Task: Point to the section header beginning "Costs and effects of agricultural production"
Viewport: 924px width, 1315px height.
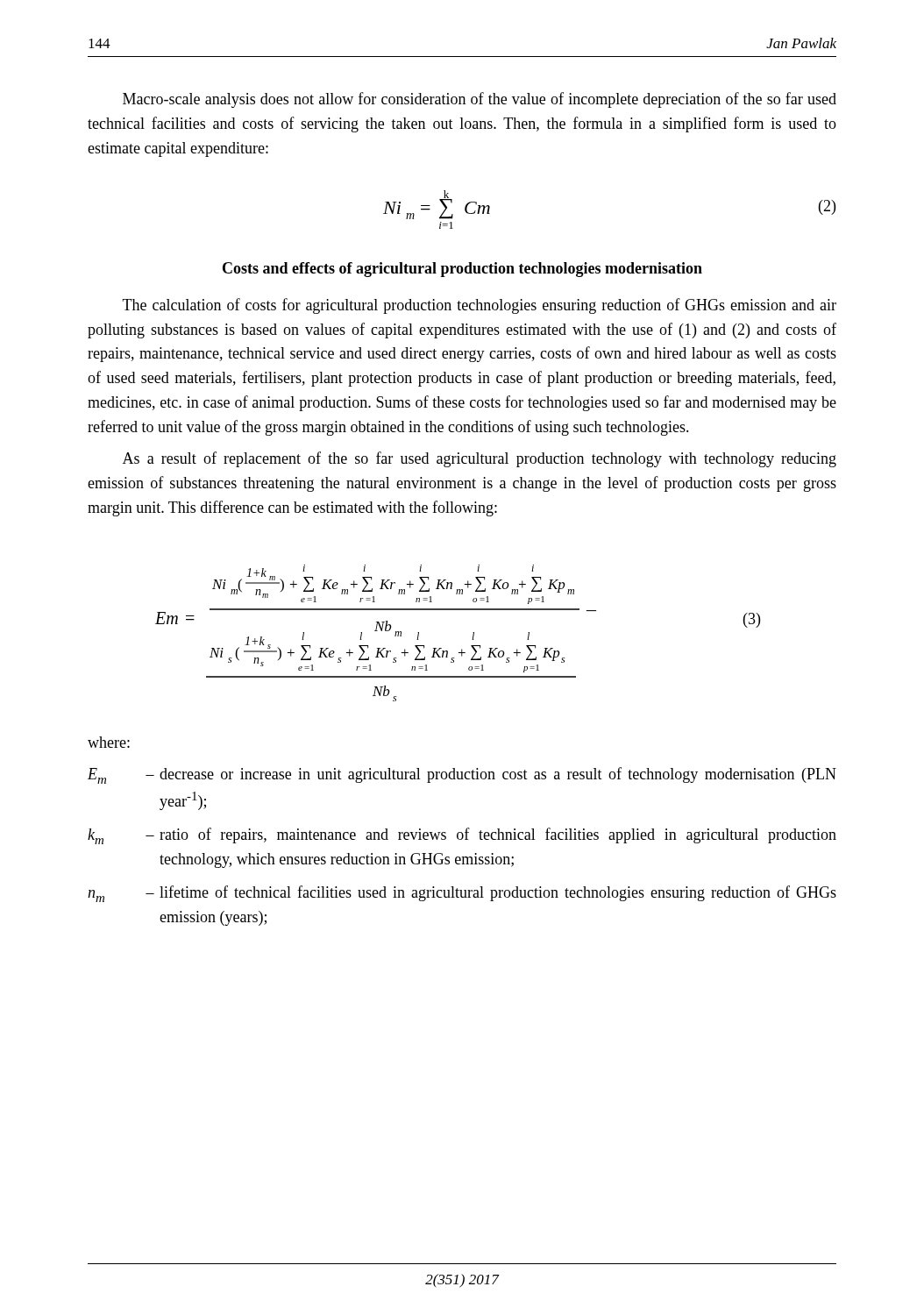Action: 462,268
